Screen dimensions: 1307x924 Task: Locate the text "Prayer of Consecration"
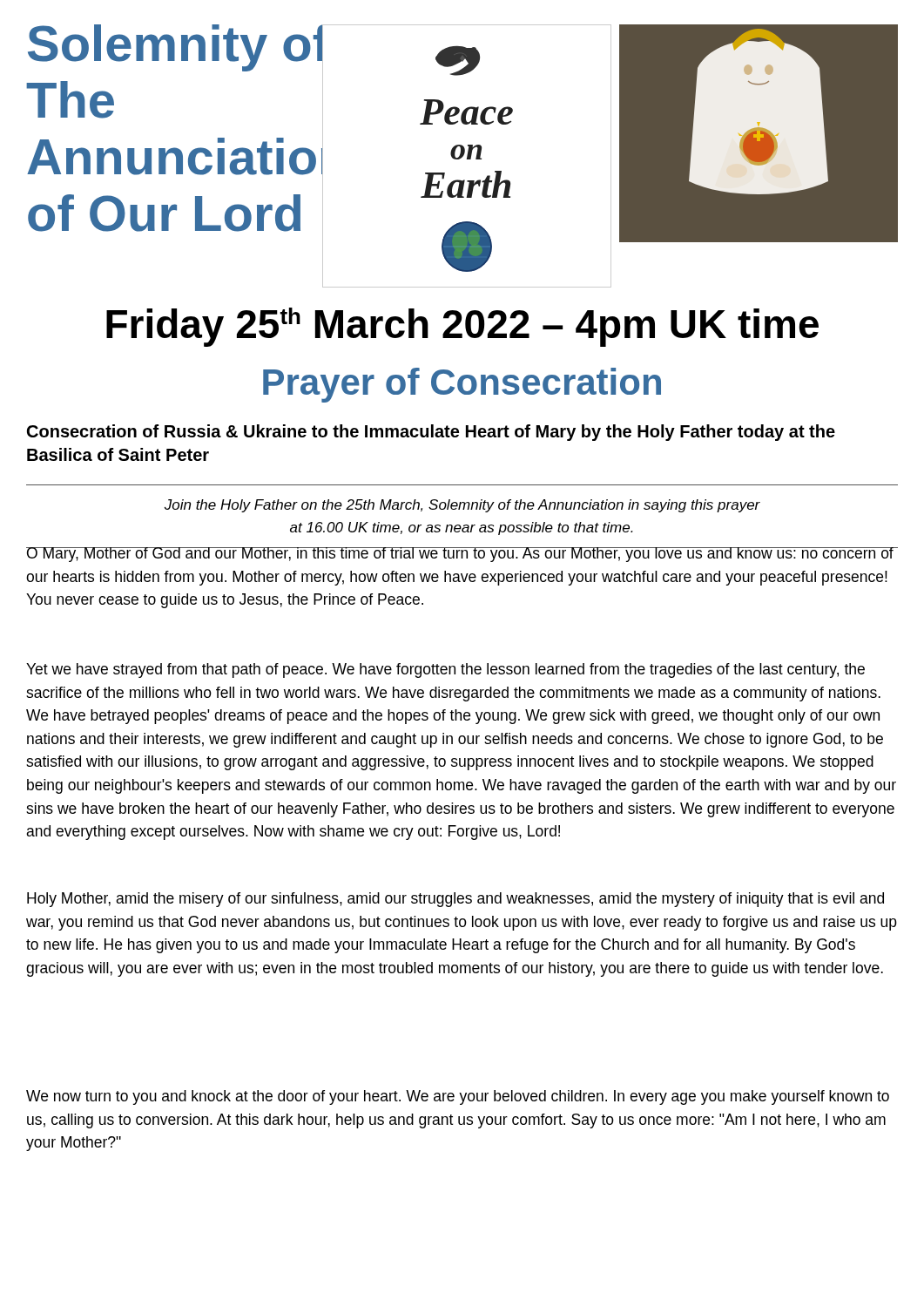click(x=462, y=383)
